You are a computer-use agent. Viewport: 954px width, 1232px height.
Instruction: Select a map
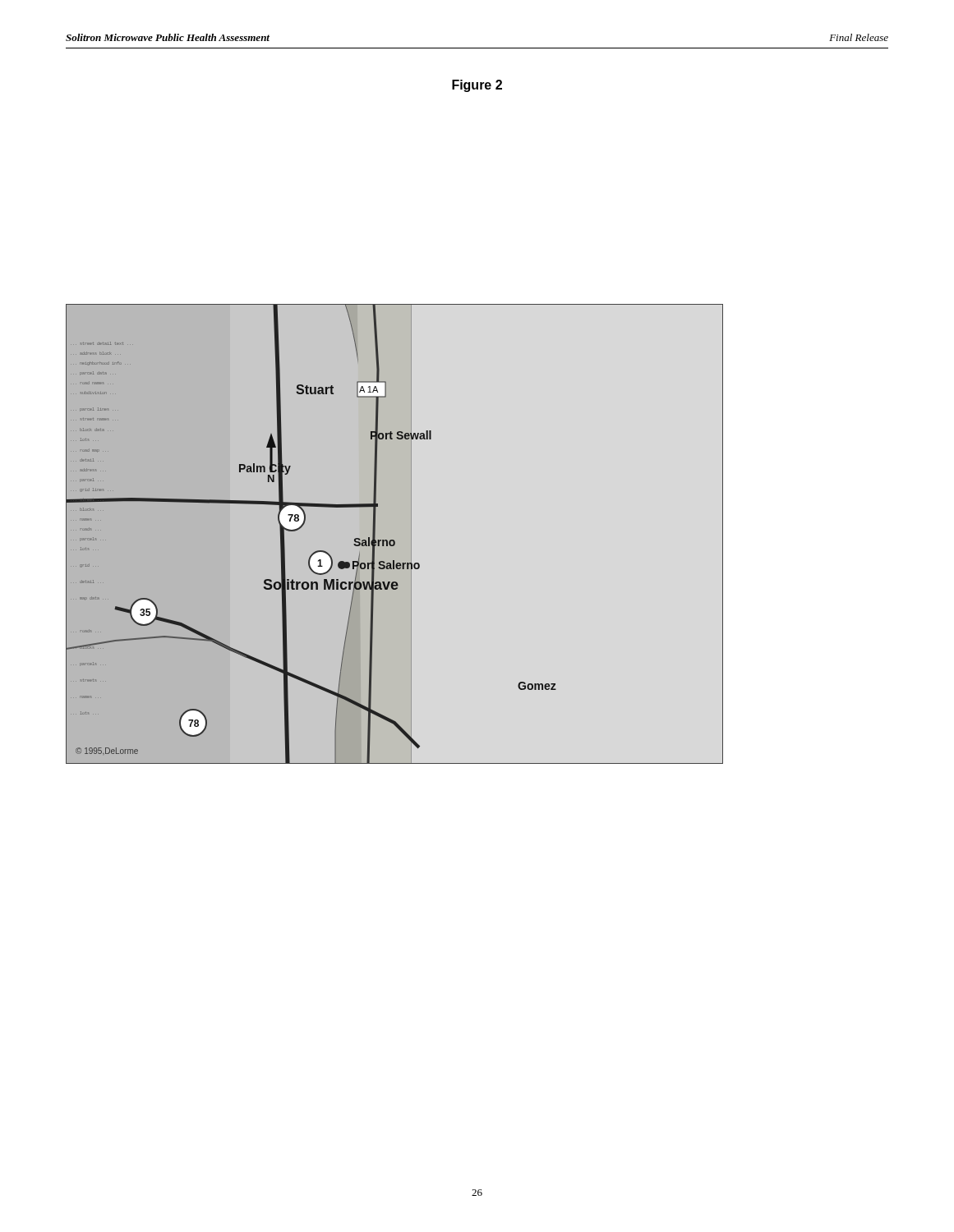tap(394, 536)
